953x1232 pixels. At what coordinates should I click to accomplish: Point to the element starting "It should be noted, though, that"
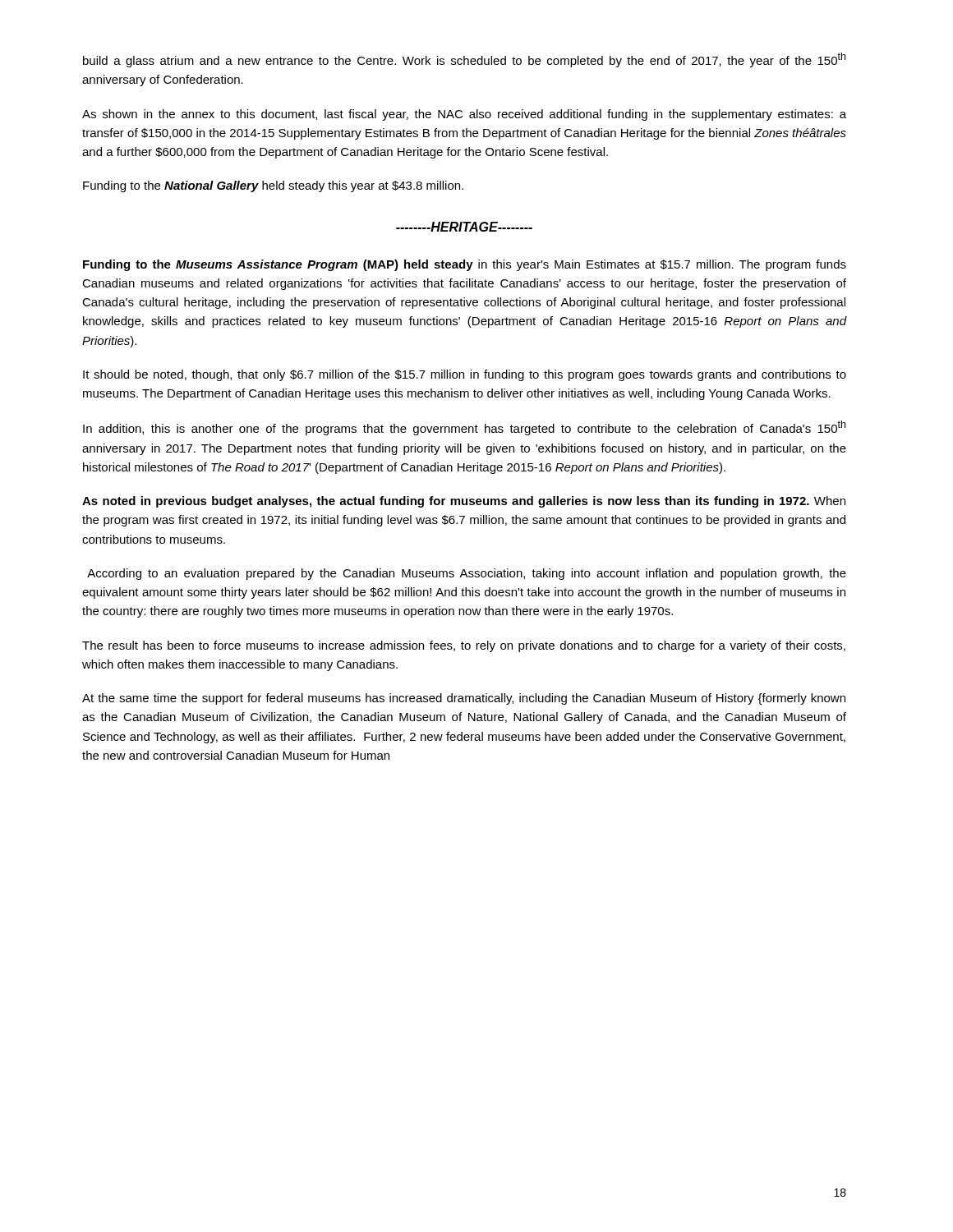tap(464, 383)
